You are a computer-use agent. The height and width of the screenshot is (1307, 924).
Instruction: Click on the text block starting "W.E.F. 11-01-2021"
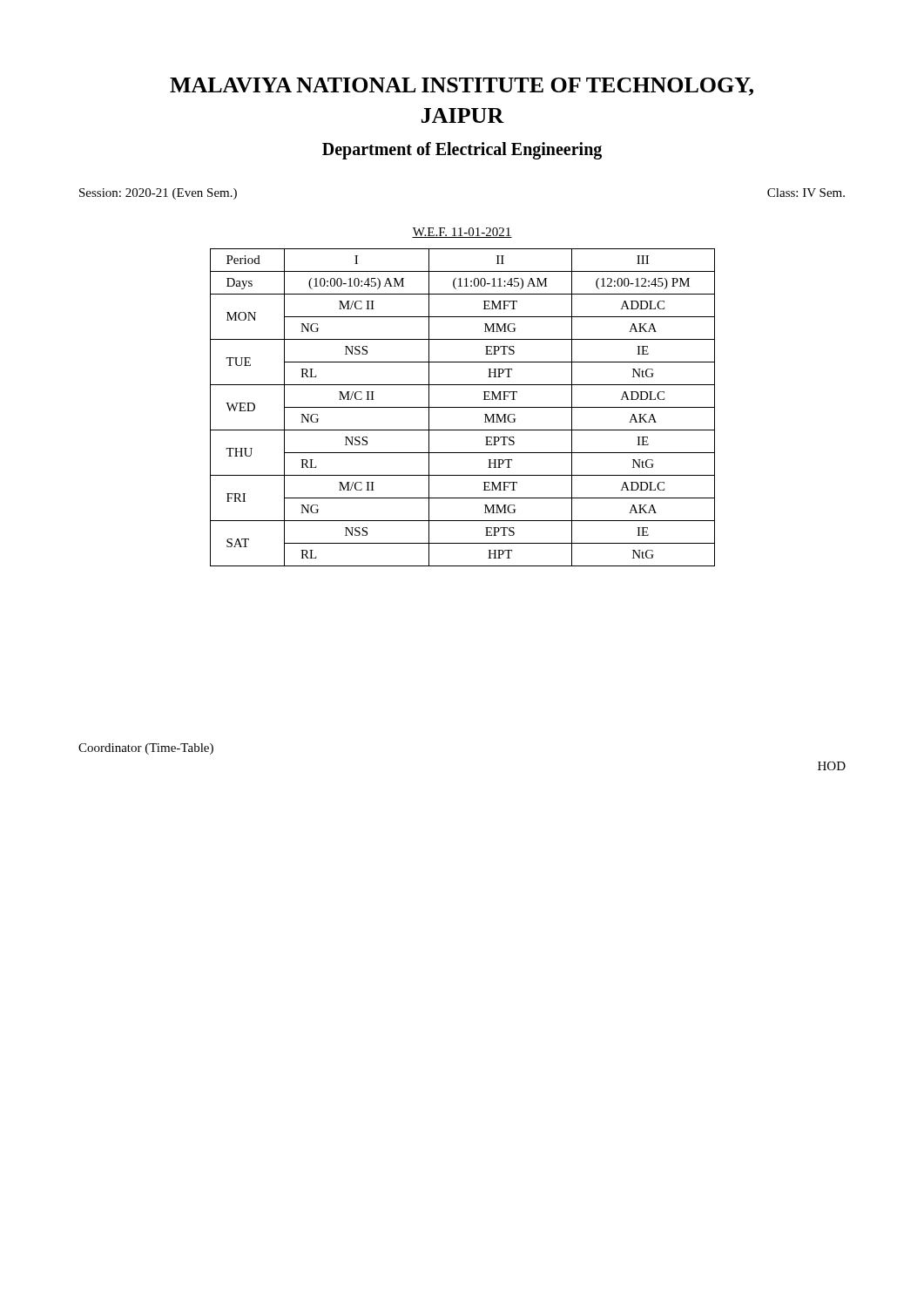462,232
